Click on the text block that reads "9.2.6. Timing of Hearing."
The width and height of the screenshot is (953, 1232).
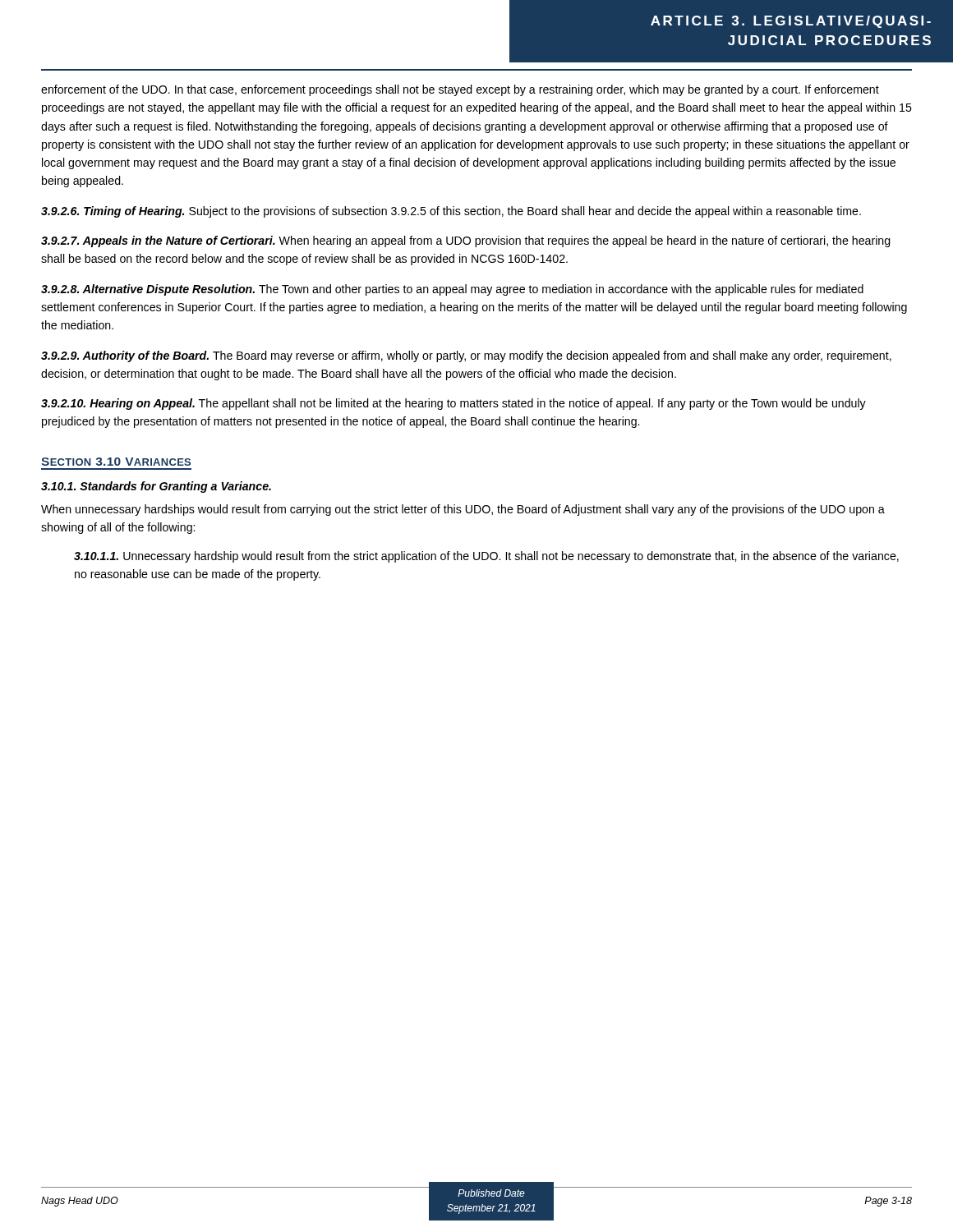[451, 211]
